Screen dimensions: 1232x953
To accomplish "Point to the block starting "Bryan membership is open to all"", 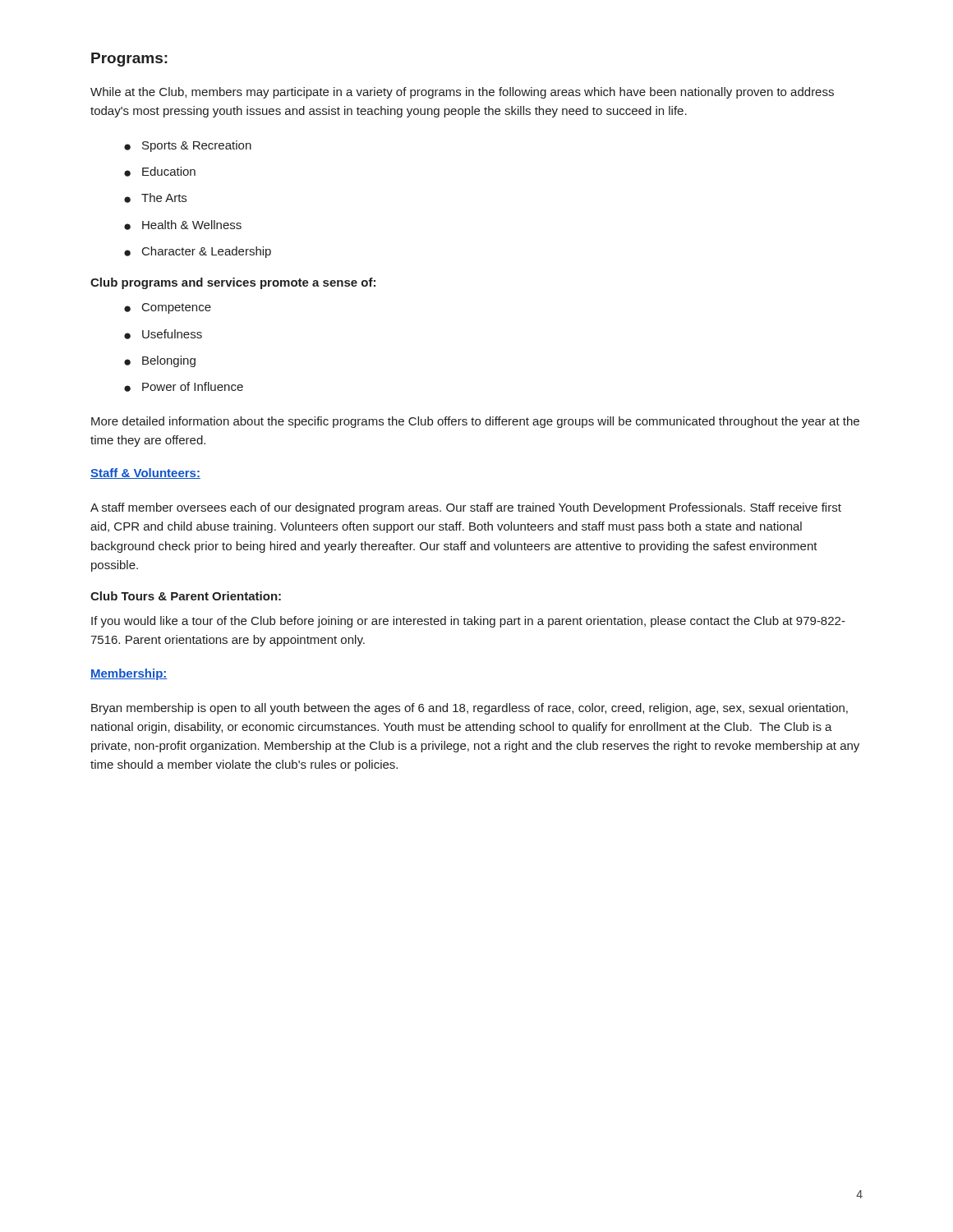I will (475, 736).
